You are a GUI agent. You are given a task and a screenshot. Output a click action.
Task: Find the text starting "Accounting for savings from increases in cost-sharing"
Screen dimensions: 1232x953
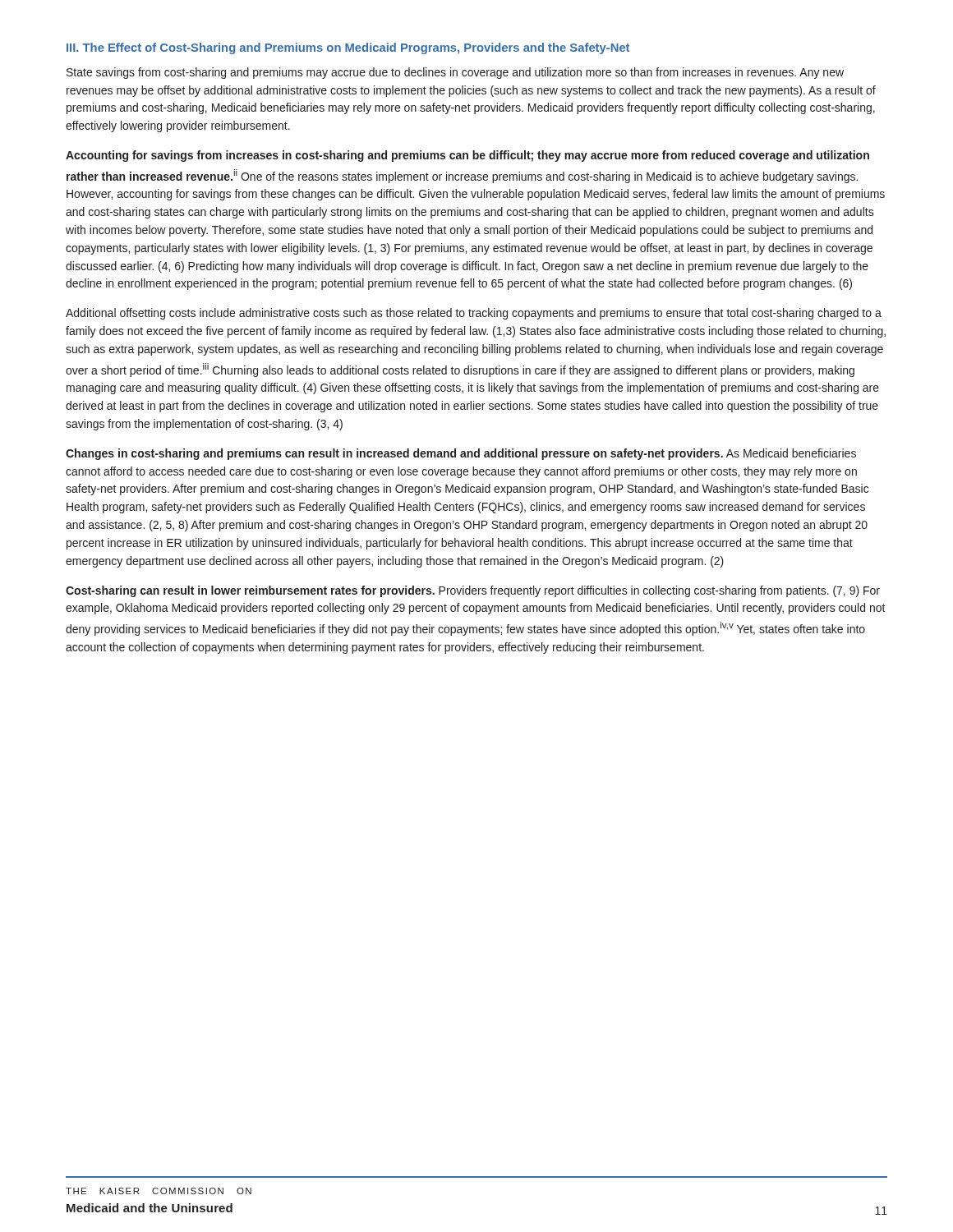coord(475,219)
